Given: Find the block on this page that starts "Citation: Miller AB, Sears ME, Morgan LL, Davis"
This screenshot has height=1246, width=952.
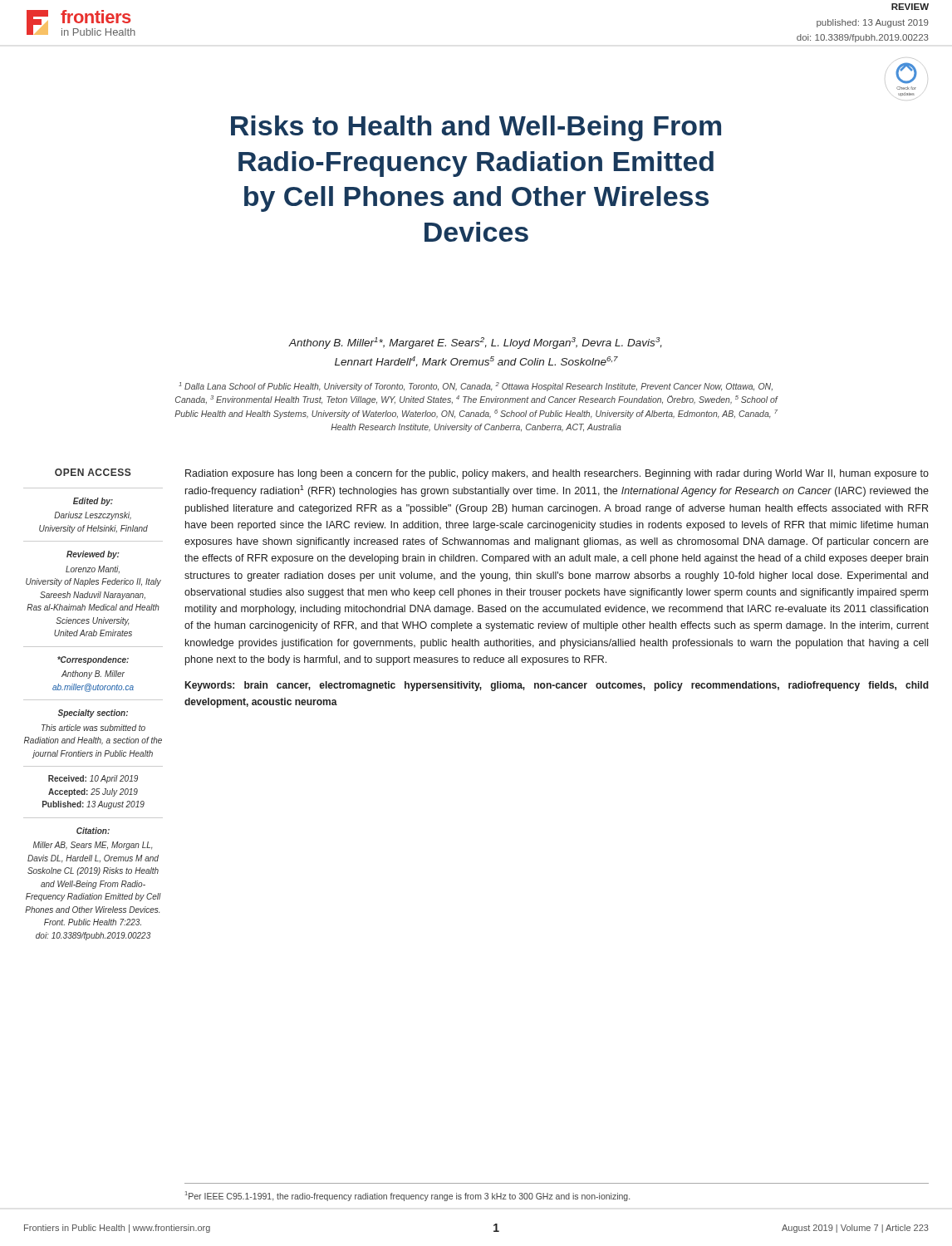Looking at the screenshot, I should 93,883.
